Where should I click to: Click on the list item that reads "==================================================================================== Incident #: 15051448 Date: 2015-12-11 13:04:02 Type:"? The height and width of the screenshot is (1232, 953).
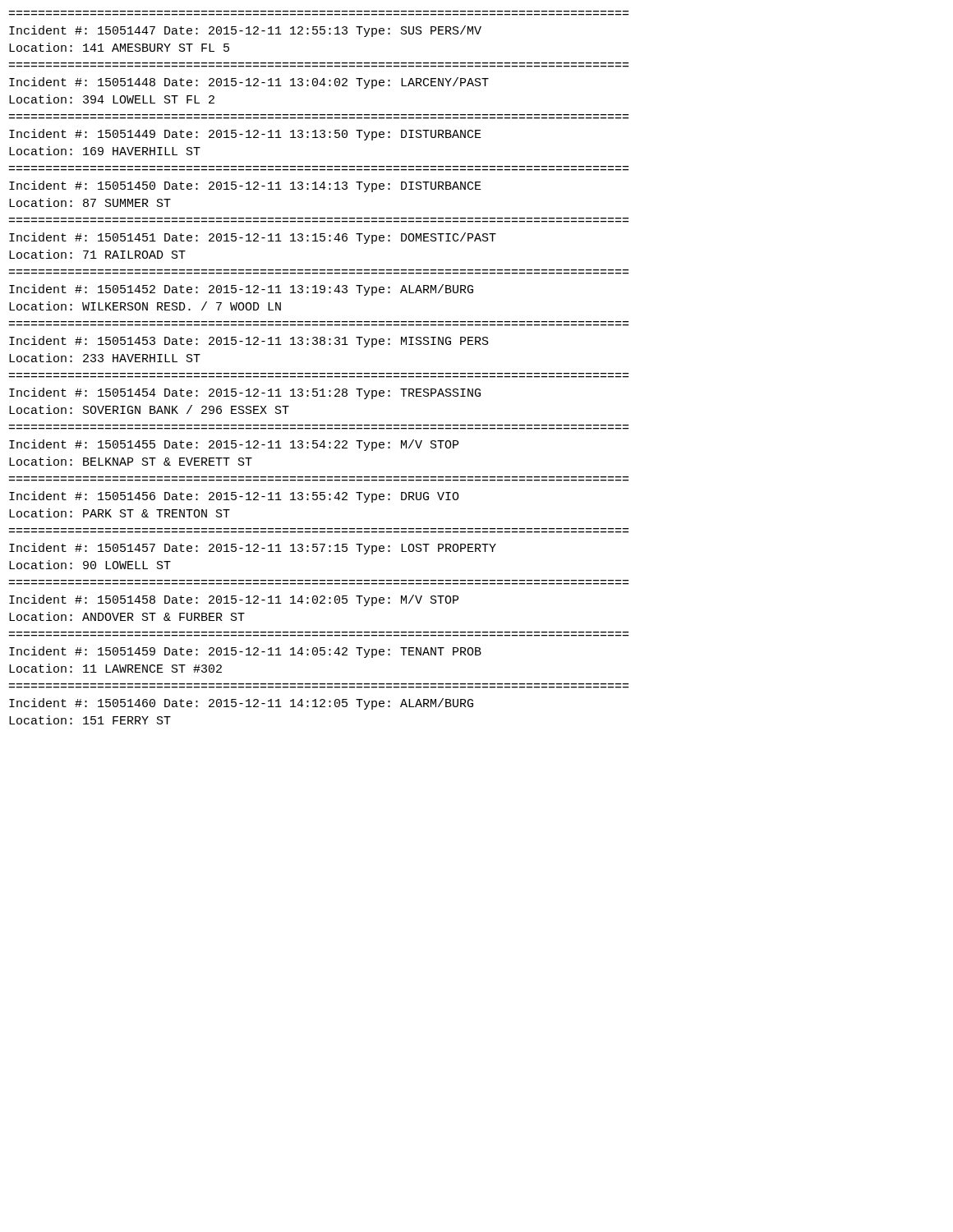click(x=476, y=84)
